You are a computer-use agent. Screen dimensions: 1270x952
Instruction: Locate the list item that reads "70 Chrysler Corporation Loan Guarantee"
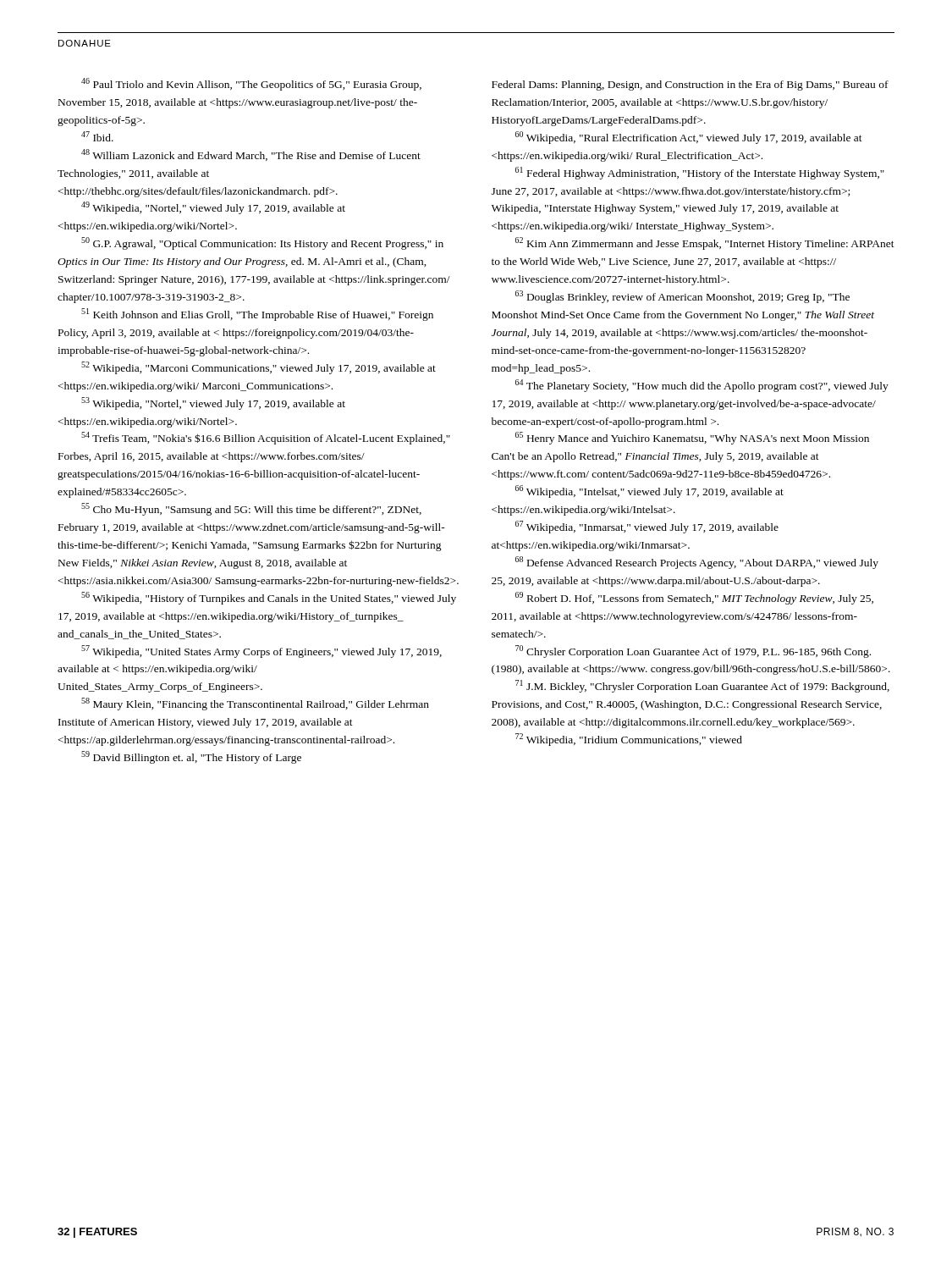point(691,659)
